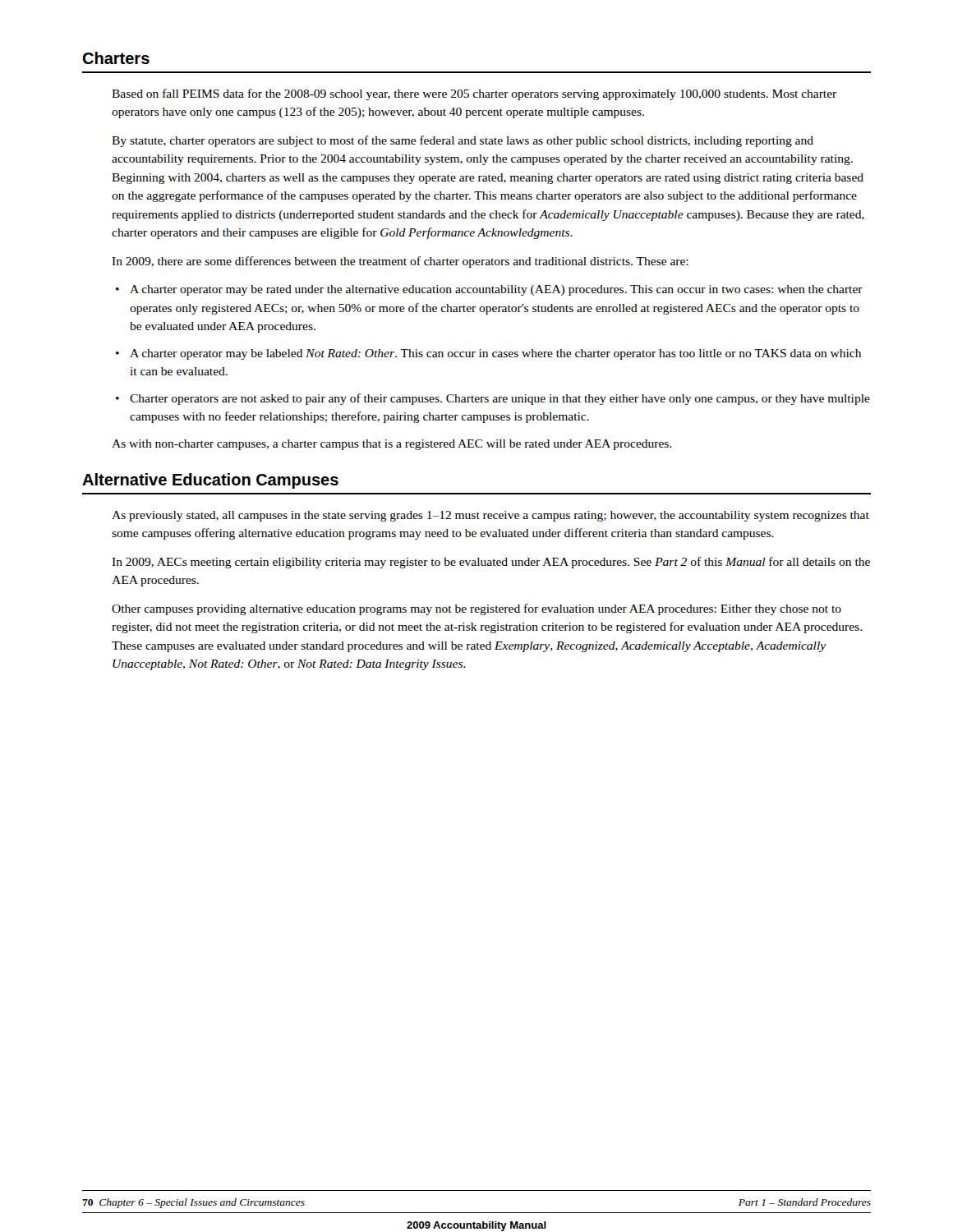
Task: Select the text block containing "As previously stated, all campuses in"
Action: [490, 524]
